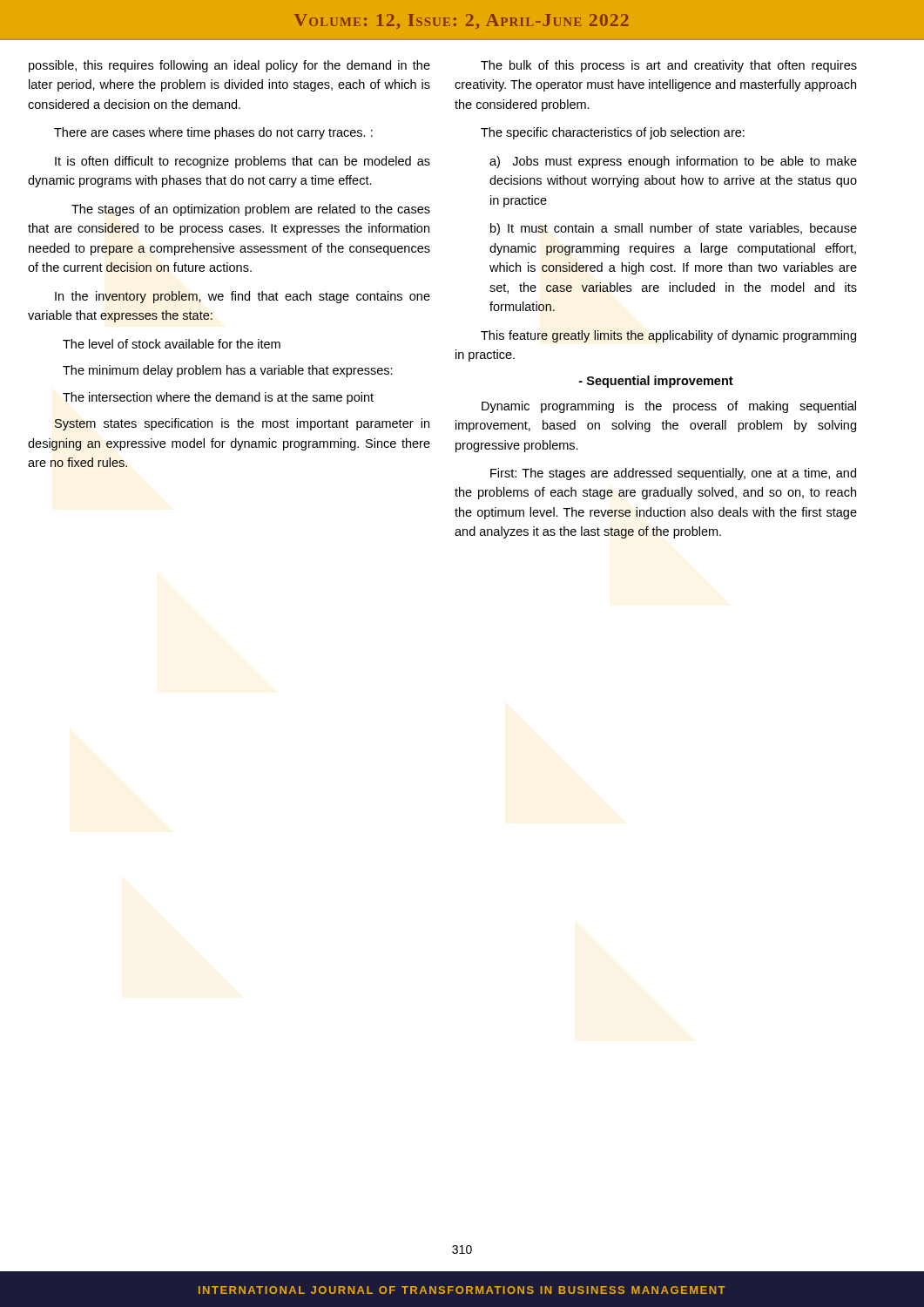Click the passage that begins "a) Jobs must"
The width and height of the screenshot is (924, 1307).
(673, 181)
